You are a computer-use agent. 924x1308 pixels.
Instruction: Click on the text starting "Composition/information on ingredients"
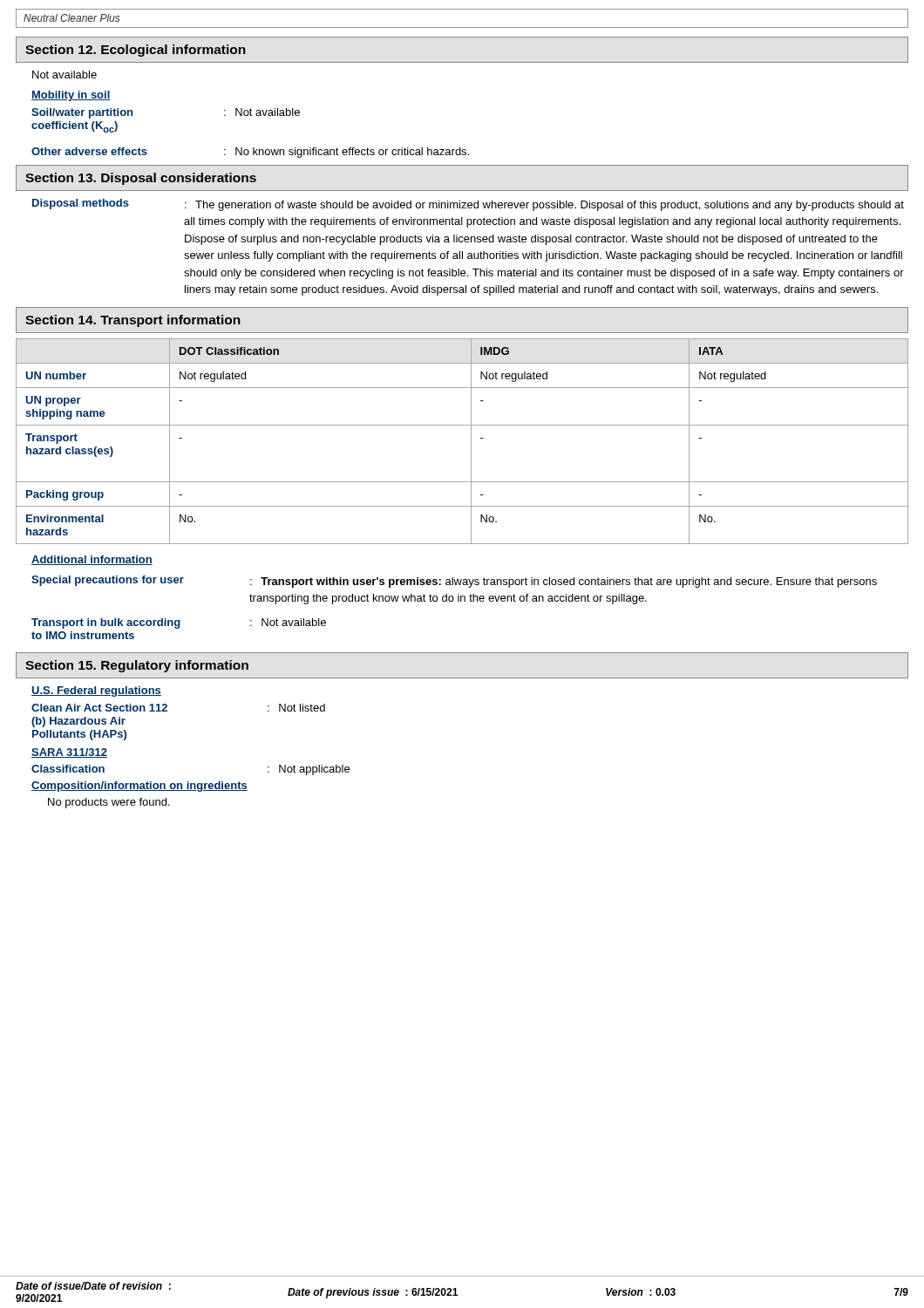click(139, 785)
